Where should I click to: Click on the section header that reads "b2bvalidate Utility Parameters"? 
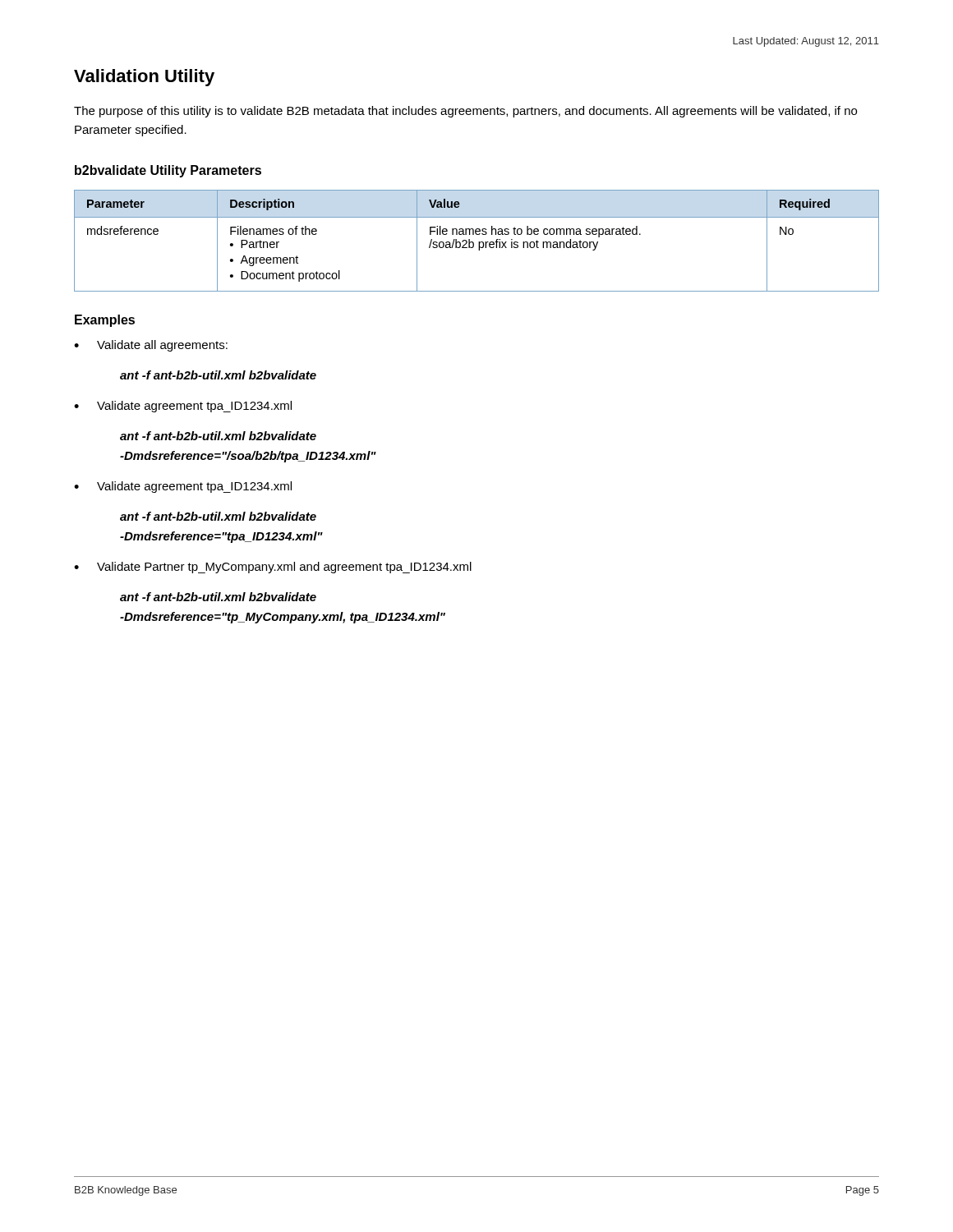[168, 170]
